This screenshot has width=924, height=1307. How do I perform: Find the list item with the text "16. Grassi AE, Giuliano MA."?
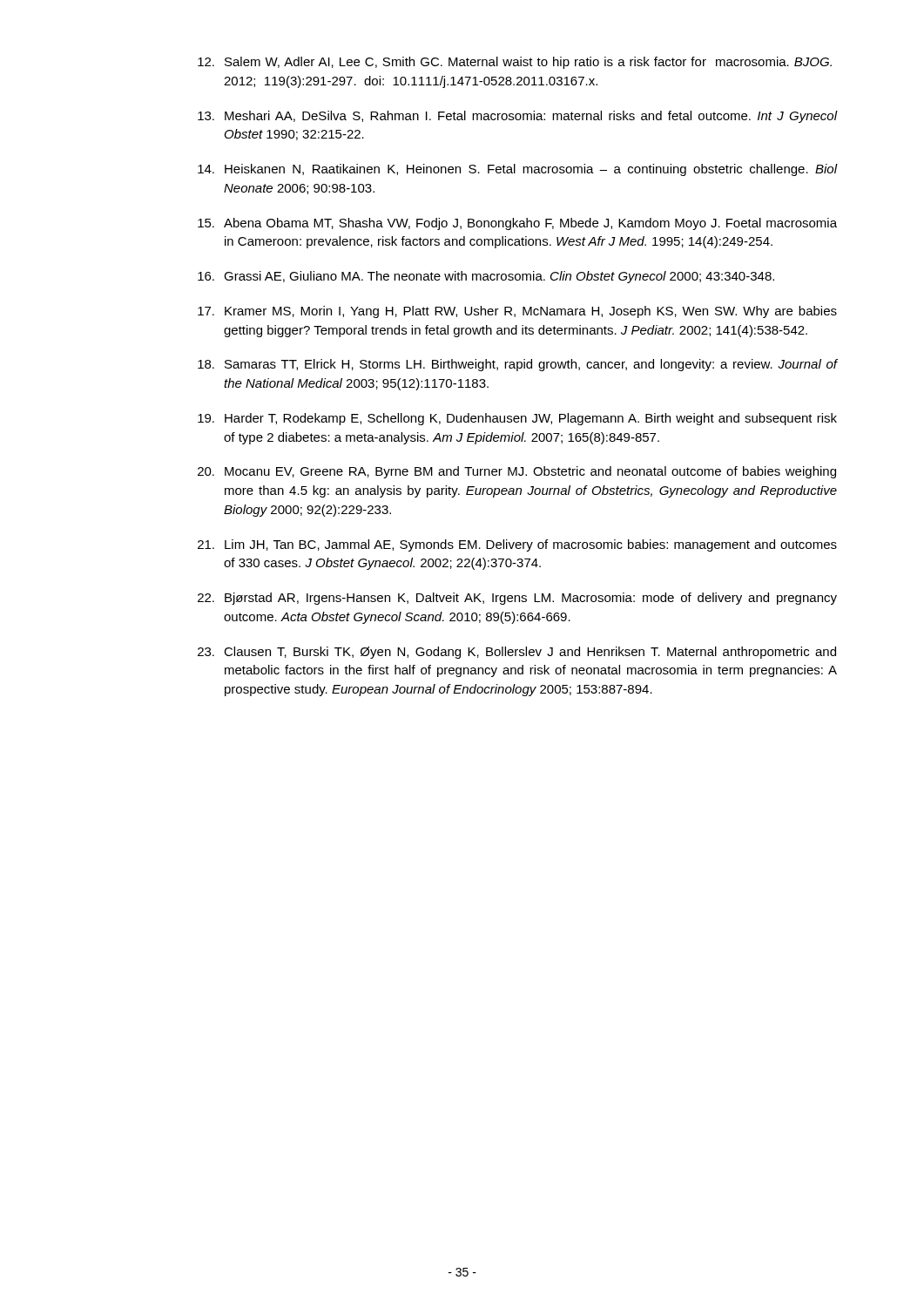(503, 276)
